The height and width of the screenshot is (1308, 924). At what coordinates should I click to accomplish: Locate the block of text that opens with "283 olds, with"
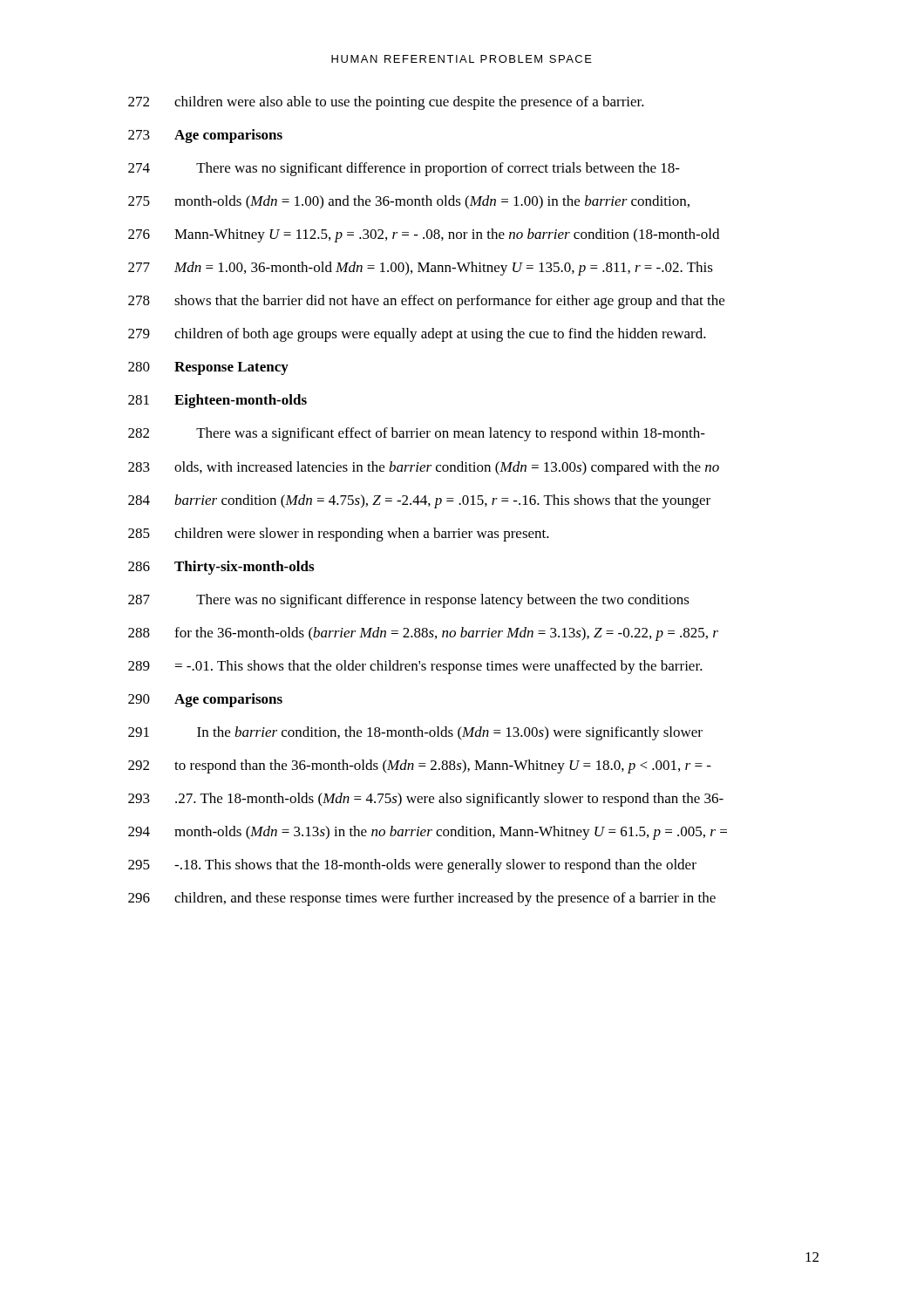(462, 467)
